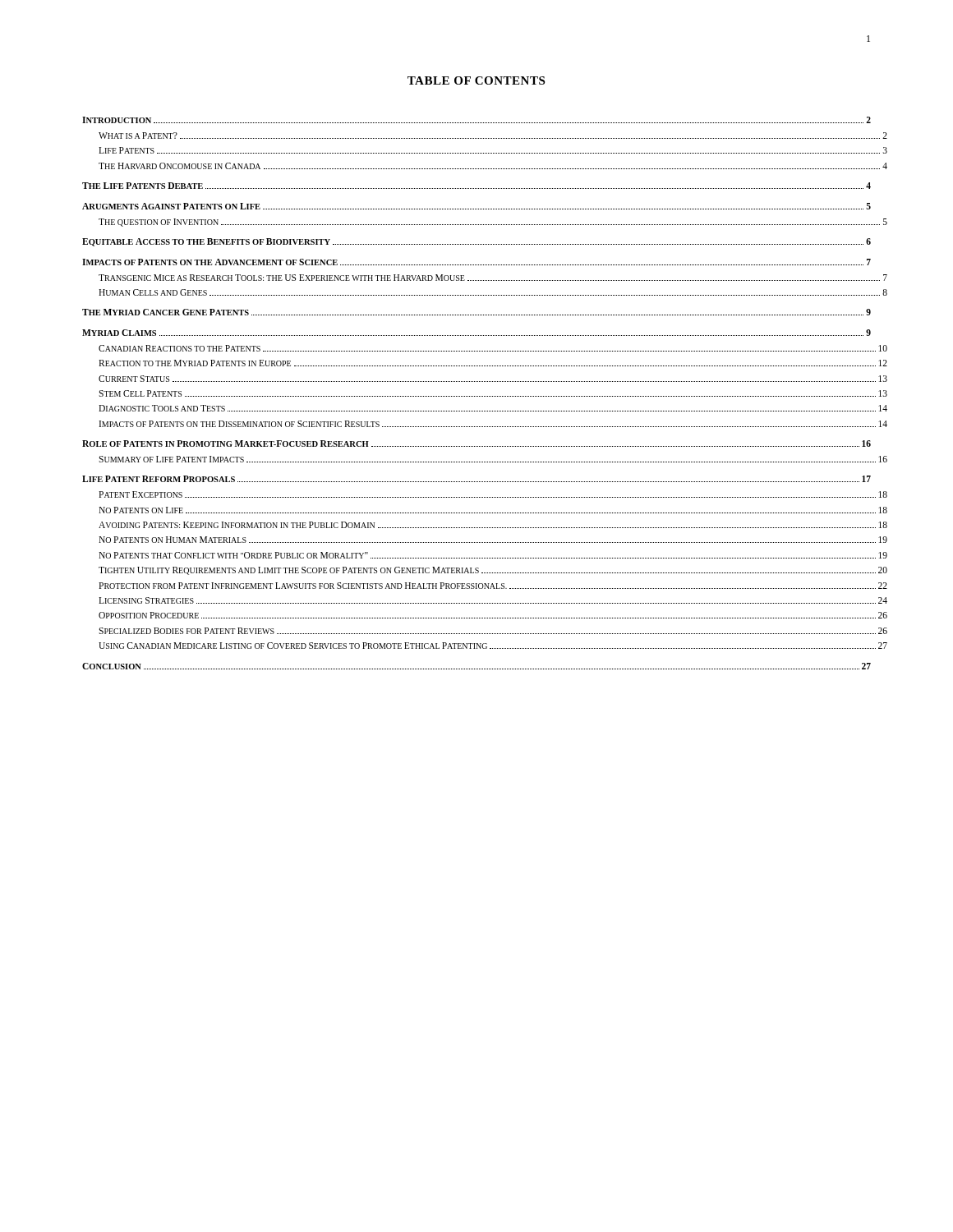Find the list item that says "EQUITABLE ACCESS TO THE BENEFITS OF BIODIVERSITY 6"
This screenshot has height=1232, width=953.
click(x=476, y=242)
